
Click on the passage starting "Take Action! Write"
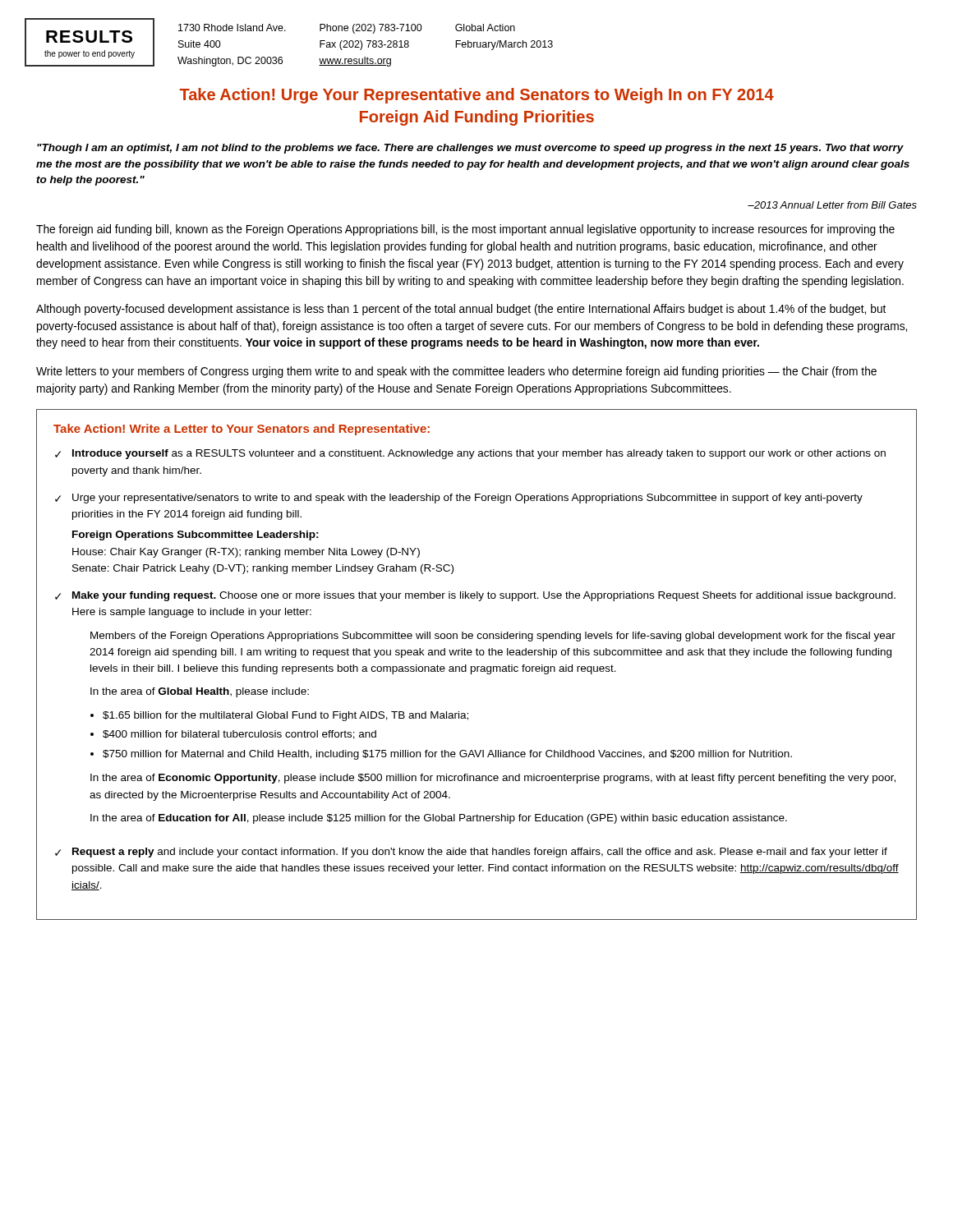tap(242, 429)
